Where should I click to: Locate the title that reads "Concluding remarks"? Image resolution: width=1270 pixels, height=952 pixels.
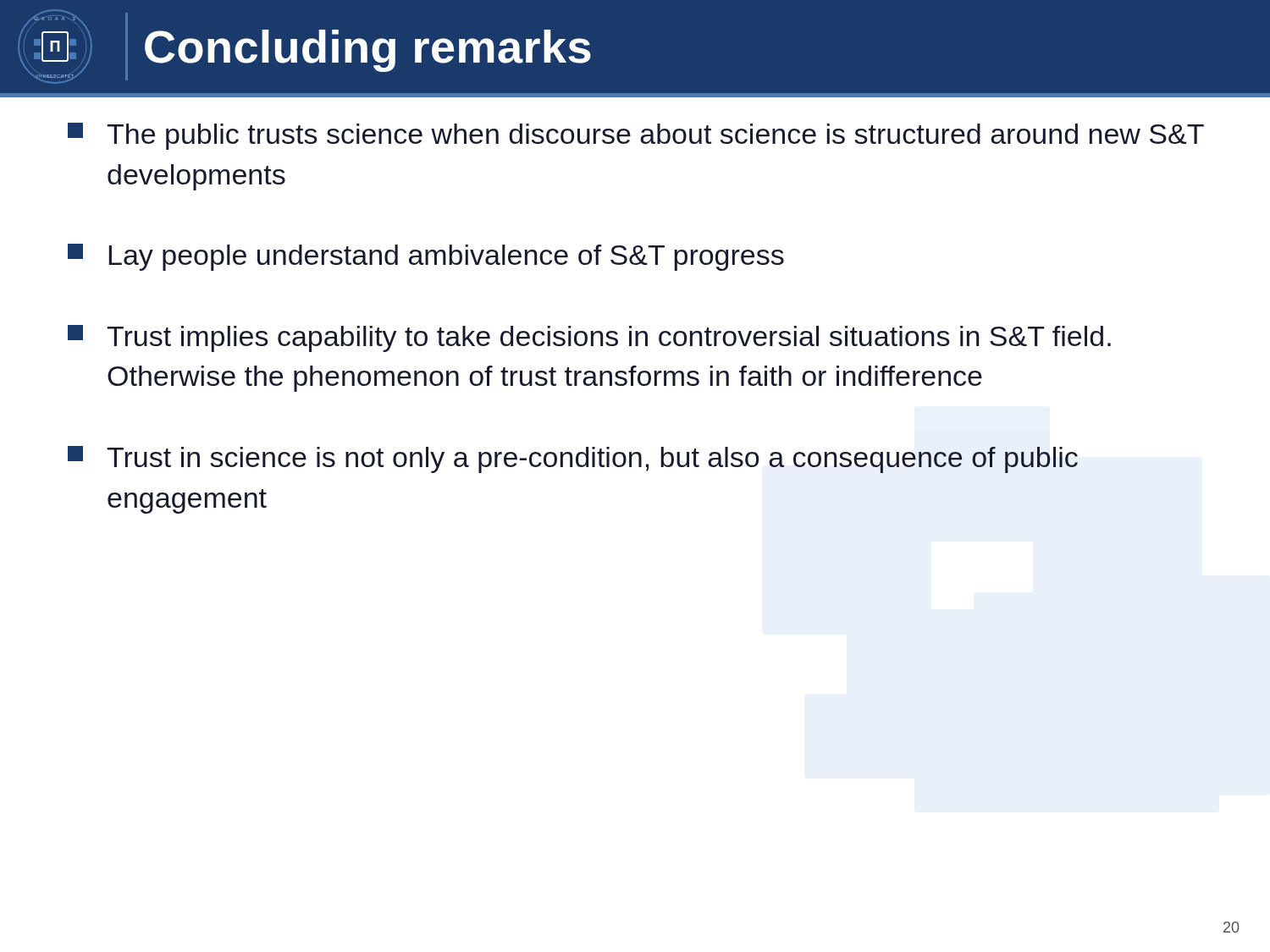tap(368, 47)
